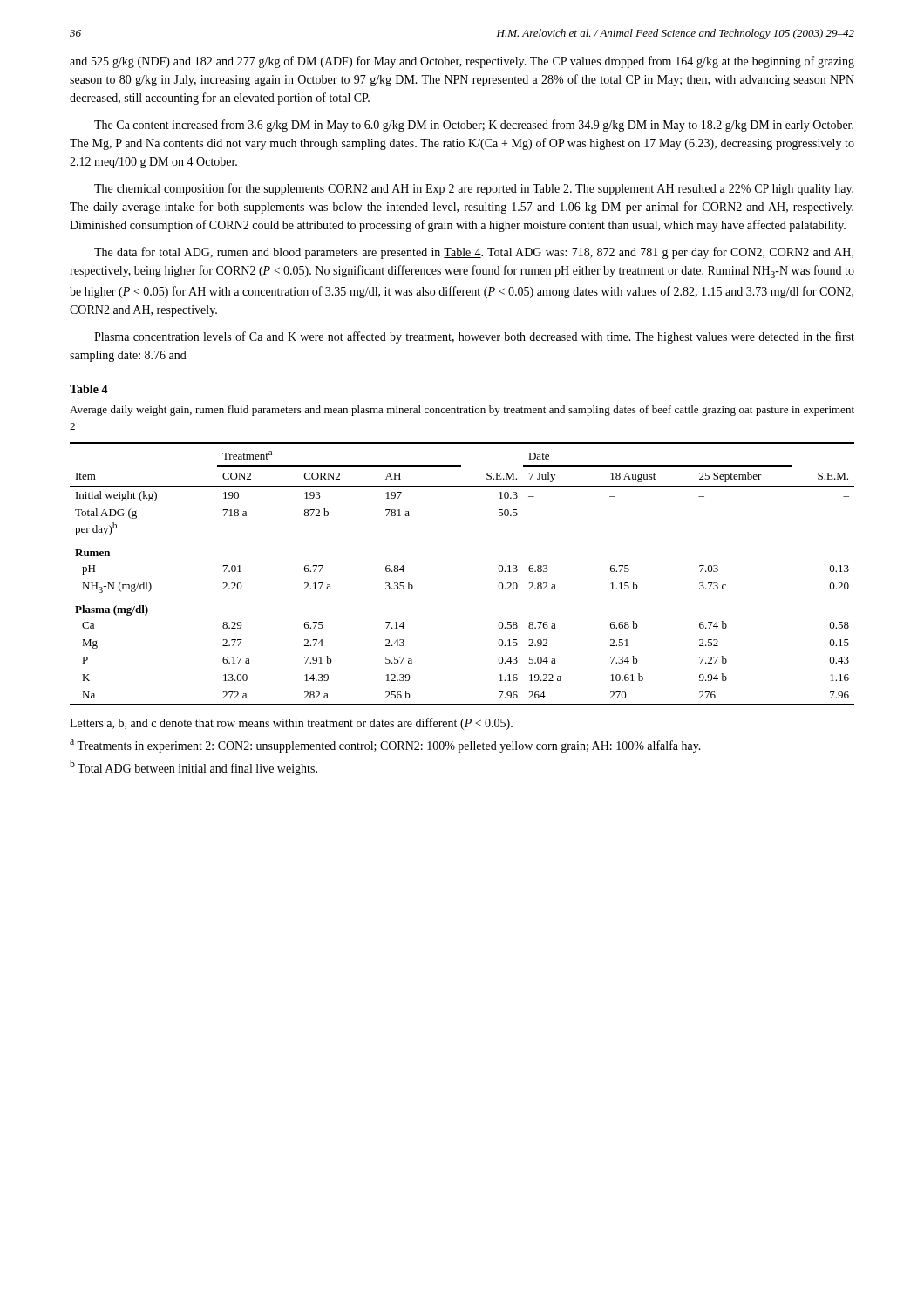Find the text block that says "Plasma concentration levels of Ca"
The height and width of the screenshot is (1308, 924).
click(462, 346)
